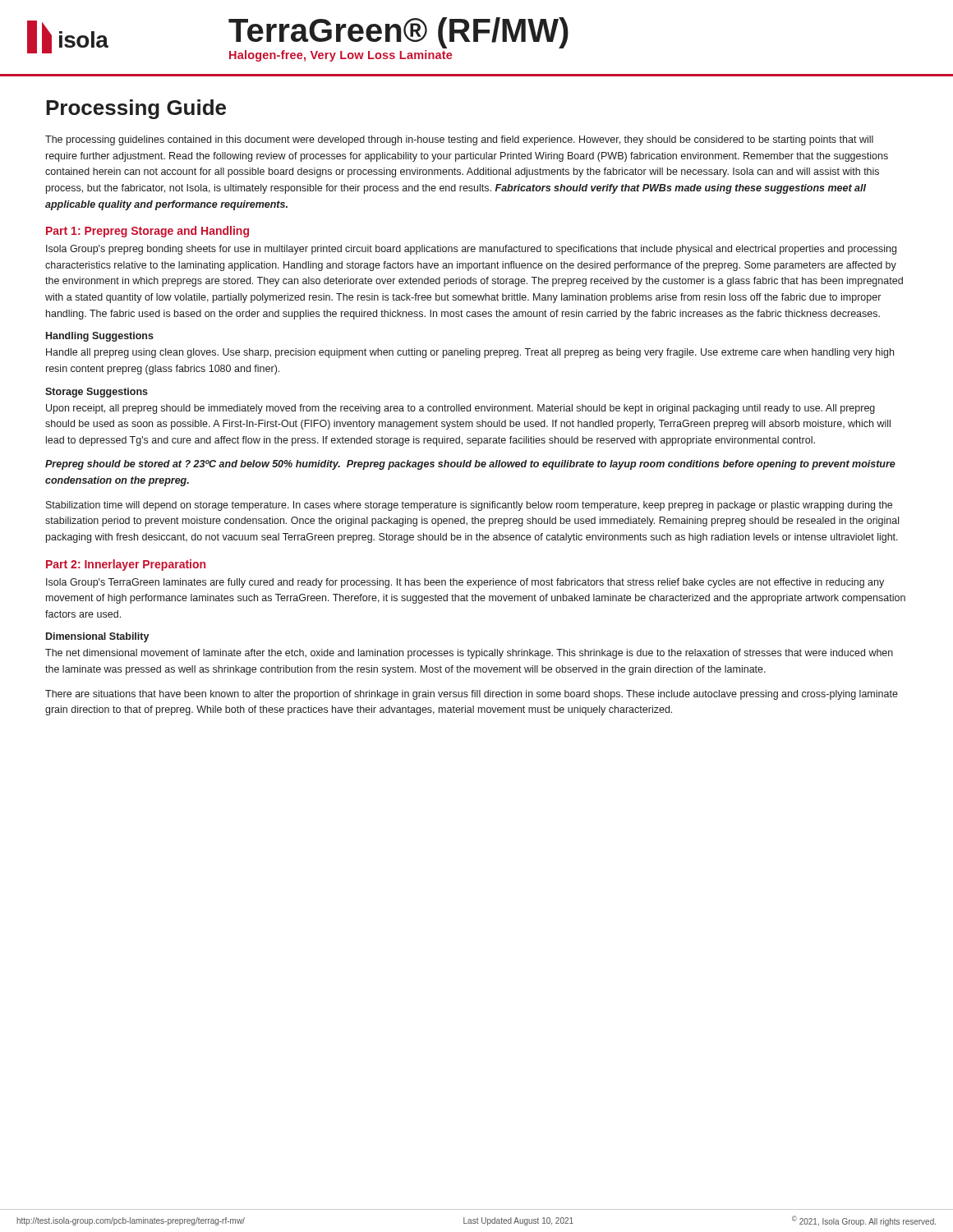The height and width of the screenshot is (1232, 953).
Task: Find the text block starting "The net dimensional movement of laminate after the"
Action: (469, 661)
